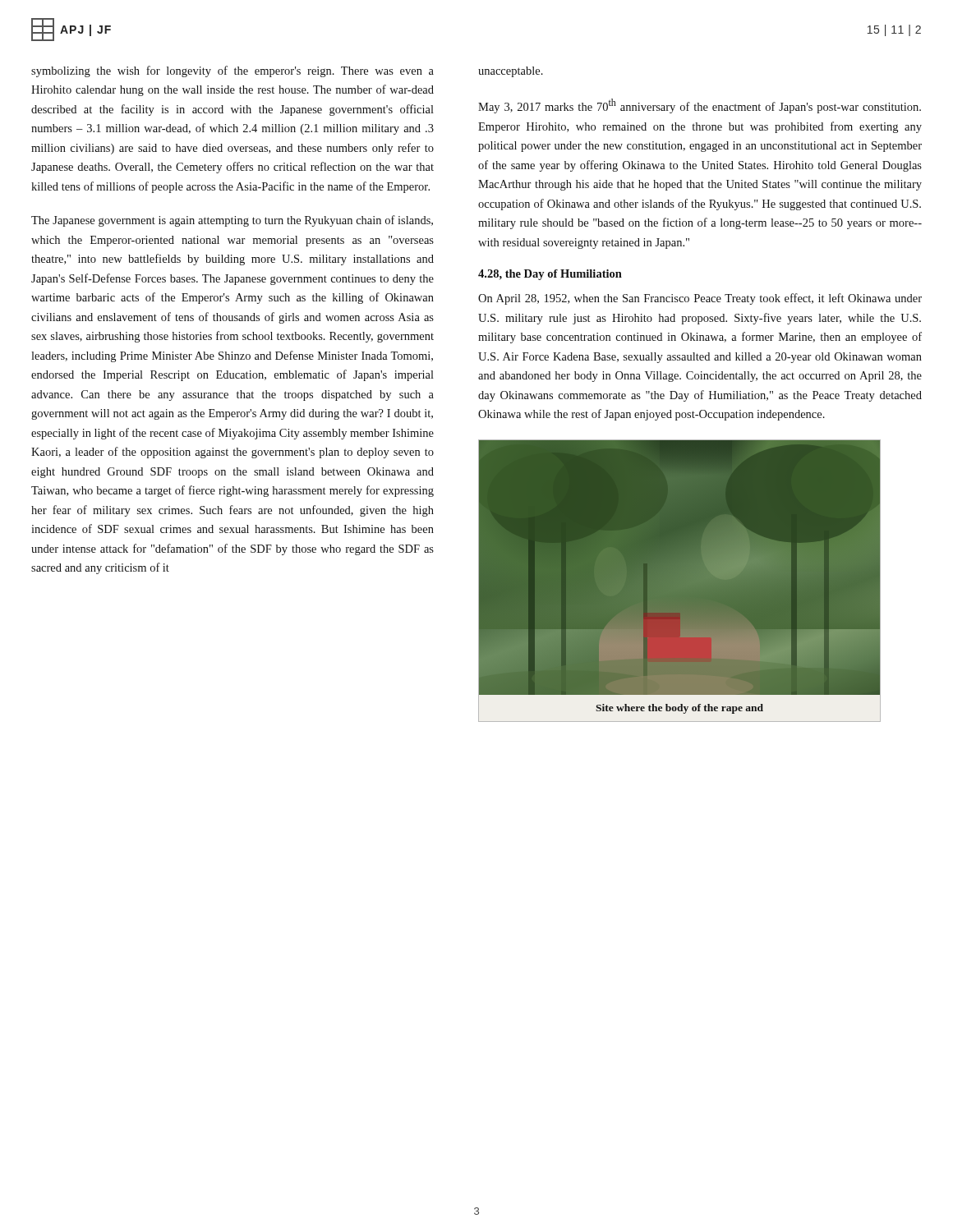Select the passage starting "On April 28, 1952,"
The height and width of the screenshot is (1232, 953).
(700, 356)
